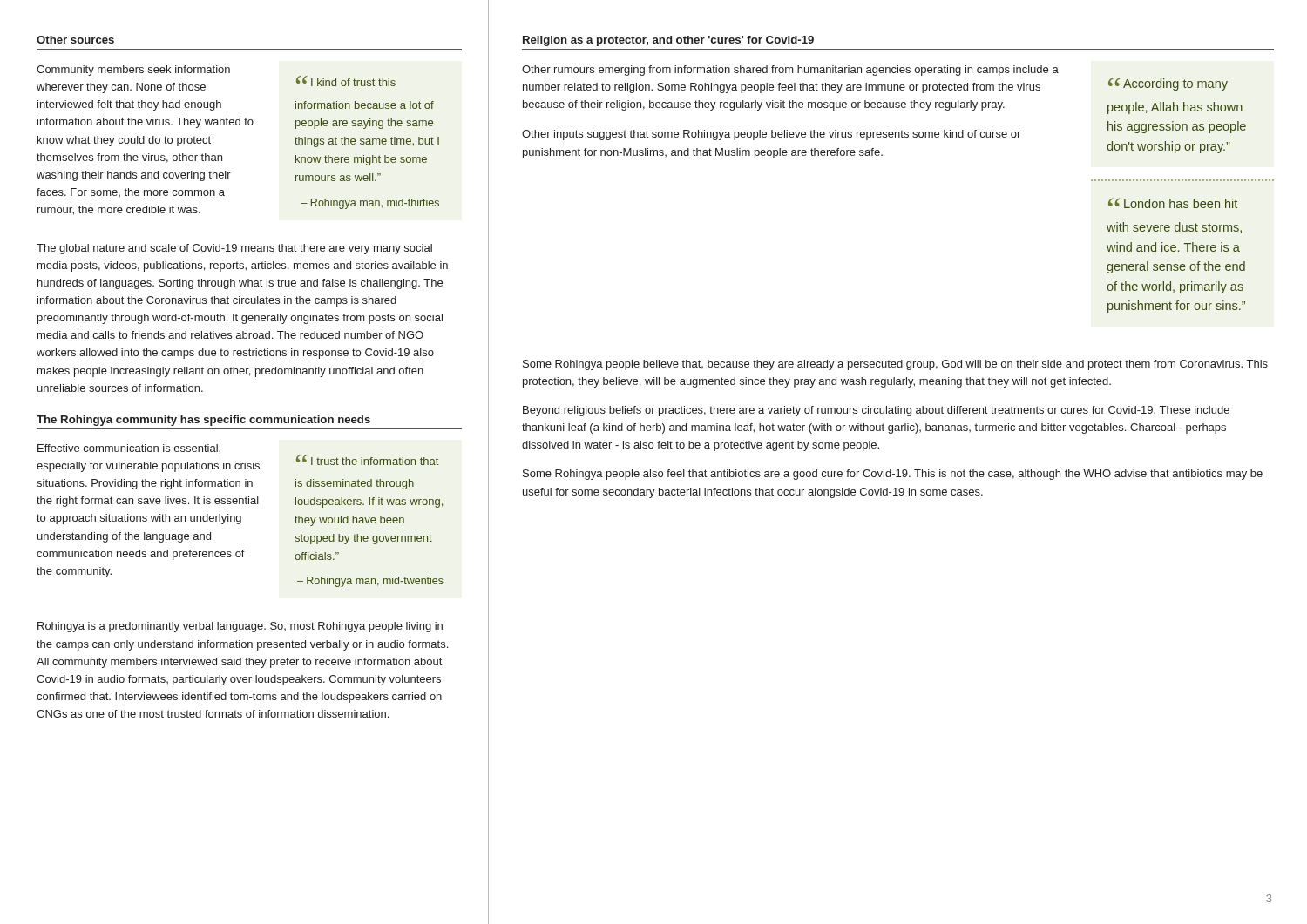This screenshot has height=924, width=1307.
Task: Point to the block beginning "Community members seek information wherever they can. None"
Action: [x=150, y=140]
